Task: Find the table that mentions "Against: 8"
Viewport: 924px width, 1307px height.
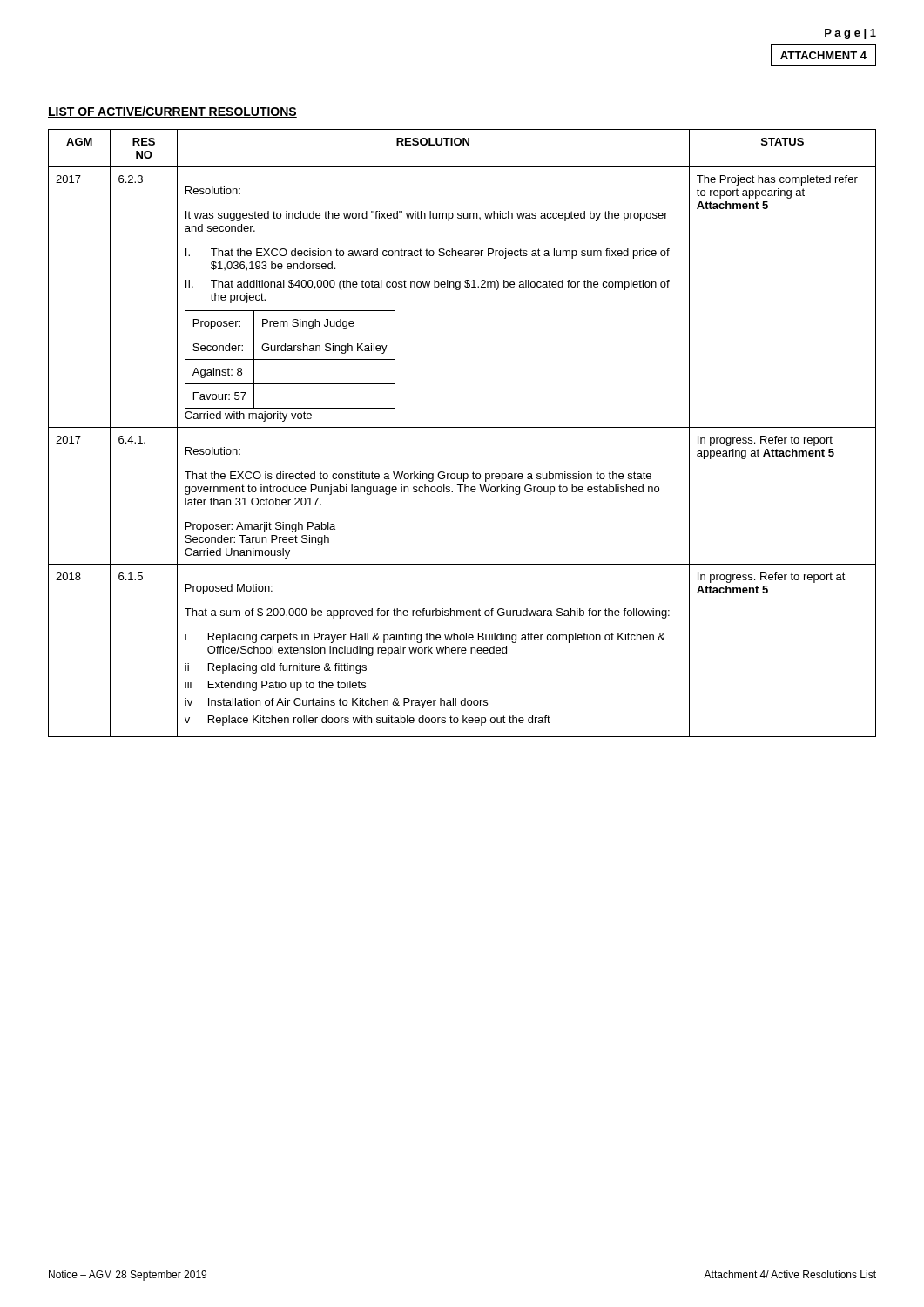Action: point(462,433)
